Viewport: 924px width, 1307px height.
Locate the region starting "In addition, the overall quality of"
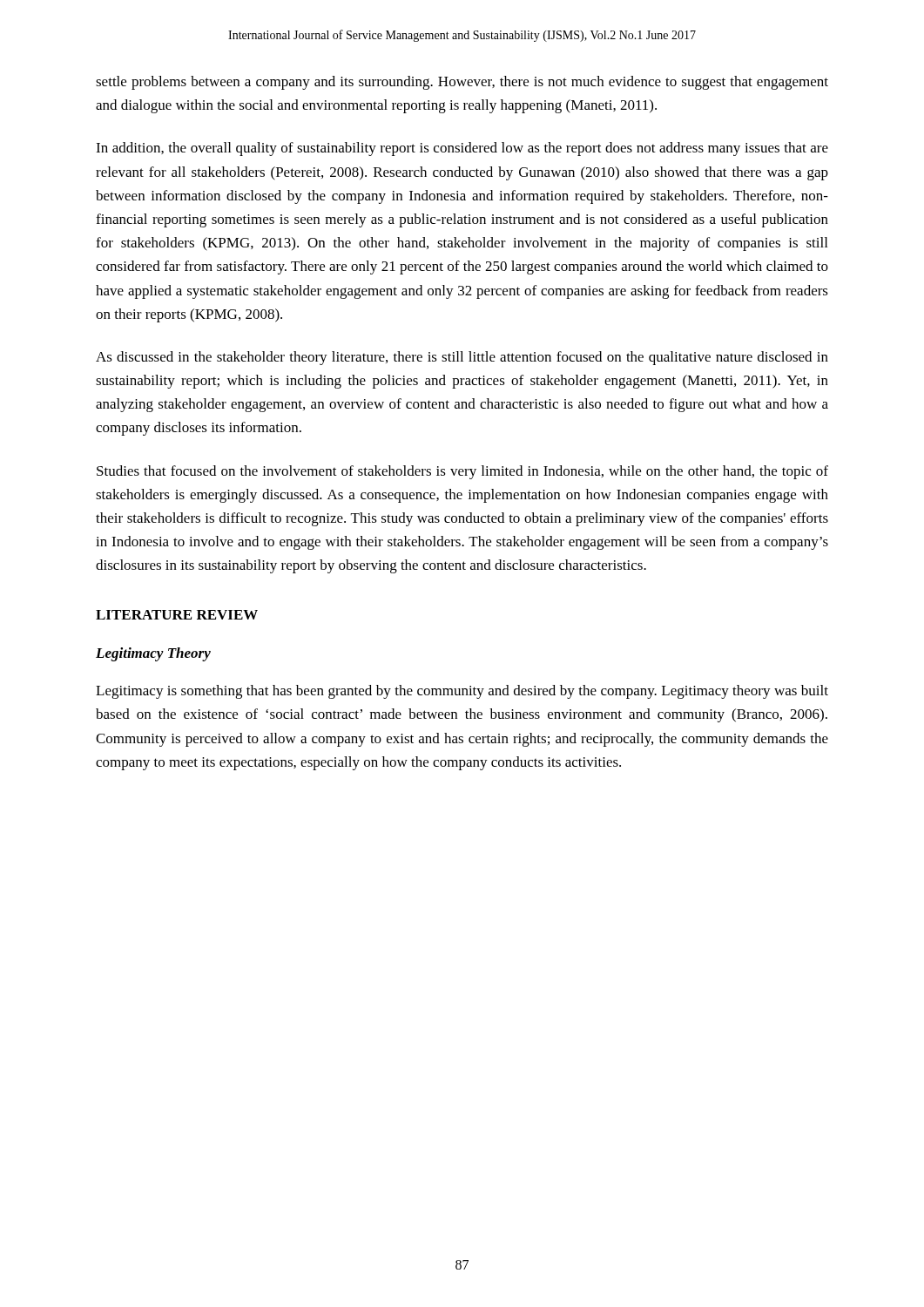click(x=462, y=231)
